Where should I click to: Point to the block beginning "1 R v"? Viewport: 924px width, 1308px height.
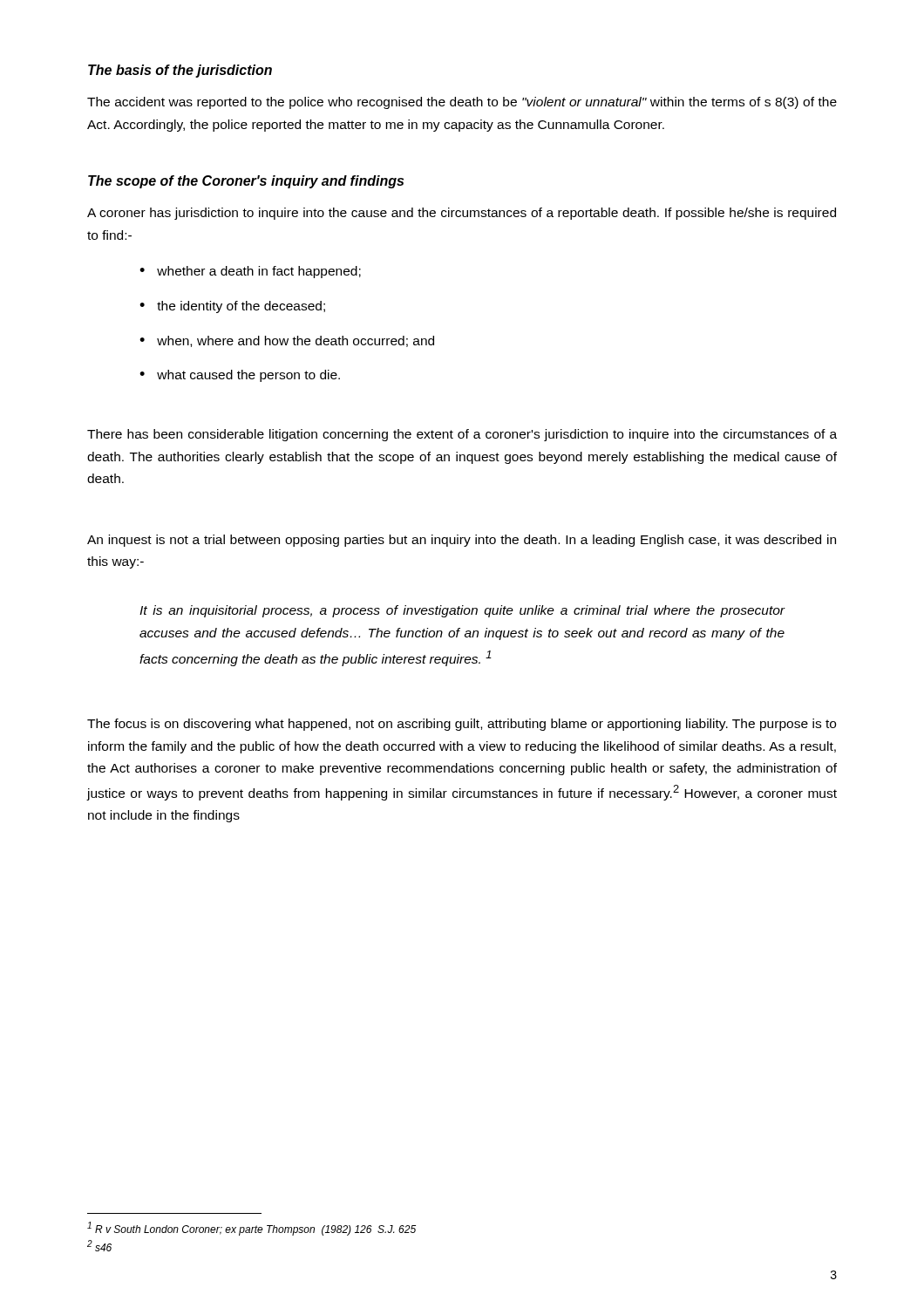pos(252,1228)
